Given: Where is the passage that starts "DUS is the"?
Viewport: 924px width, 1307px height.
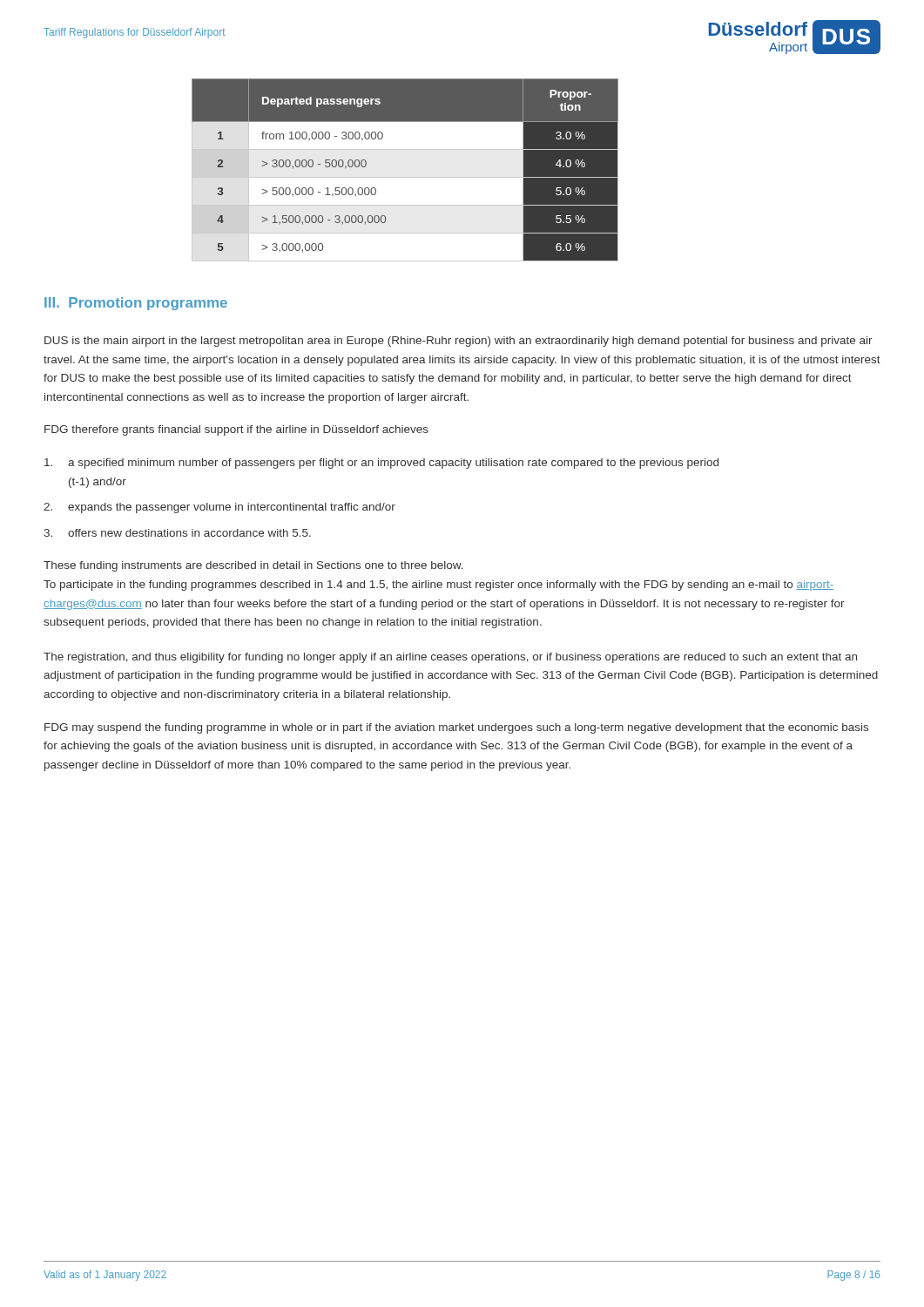Looking at the screenshot, I should [462, 368].
